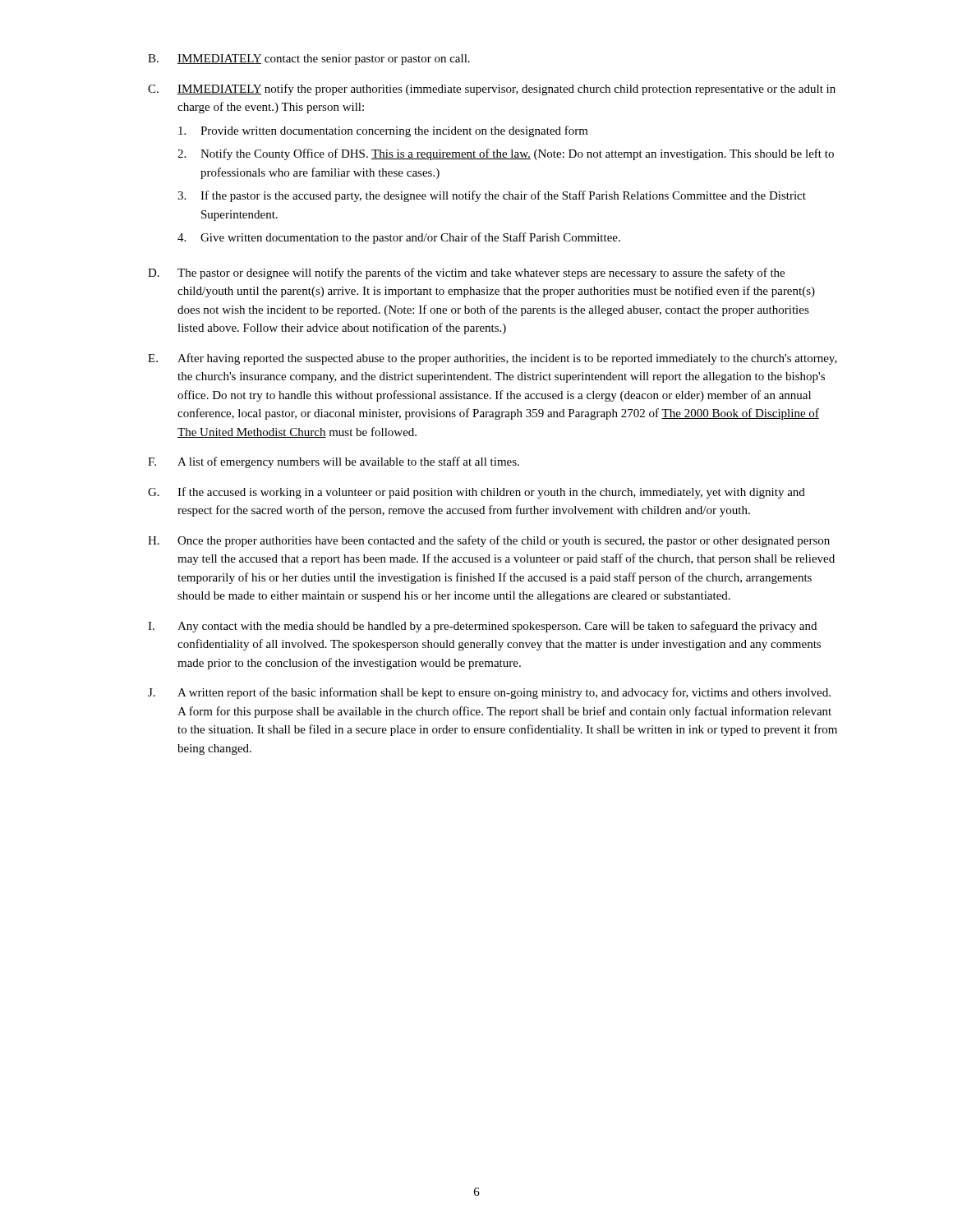
Task: Click on the text starting "G. If the accused is"
Action: pos(493,501)
